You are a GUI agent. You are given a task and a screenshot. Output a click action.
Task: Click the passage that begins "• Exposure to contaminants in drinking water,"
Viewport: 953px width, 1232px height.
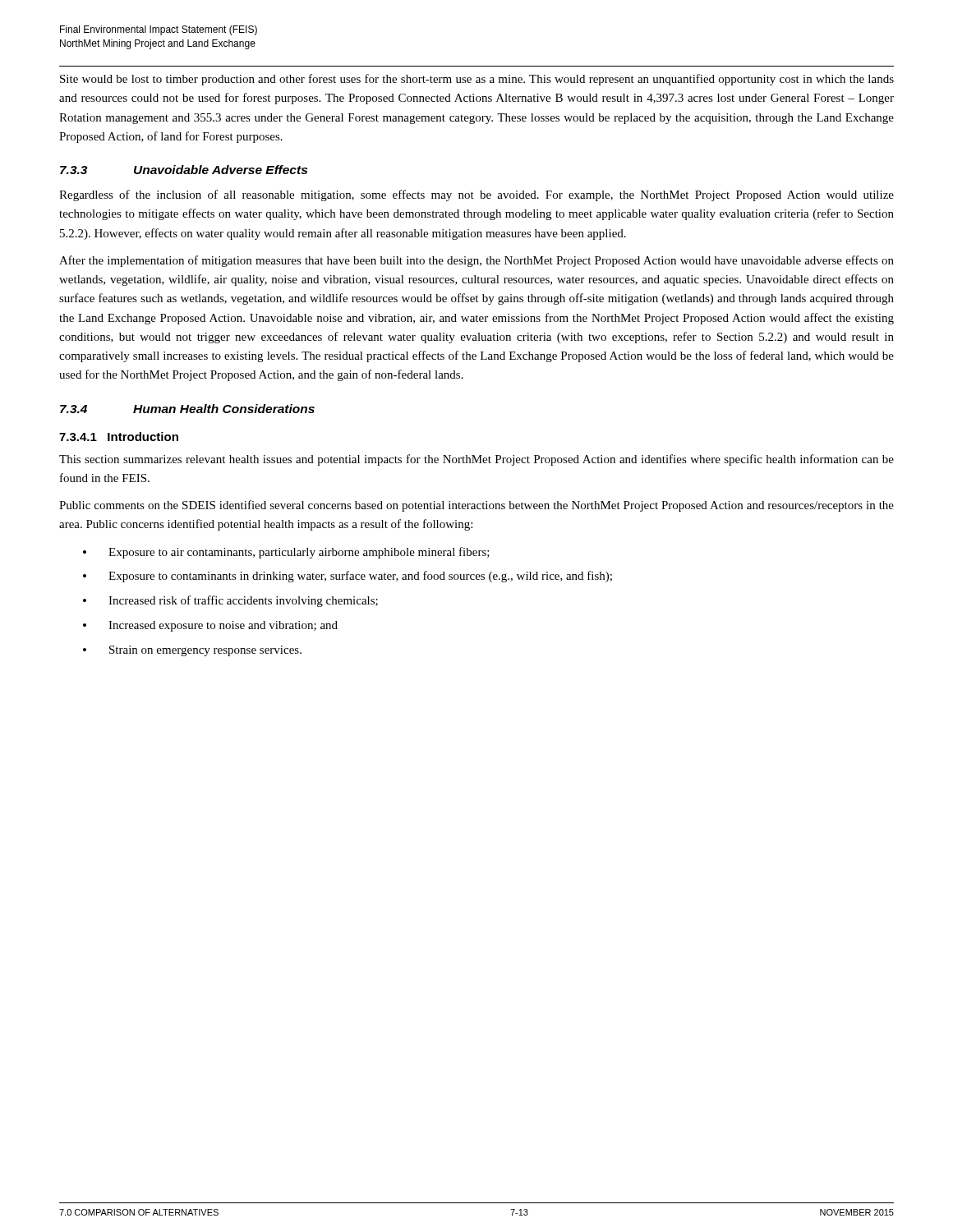[x=488, y=577]
